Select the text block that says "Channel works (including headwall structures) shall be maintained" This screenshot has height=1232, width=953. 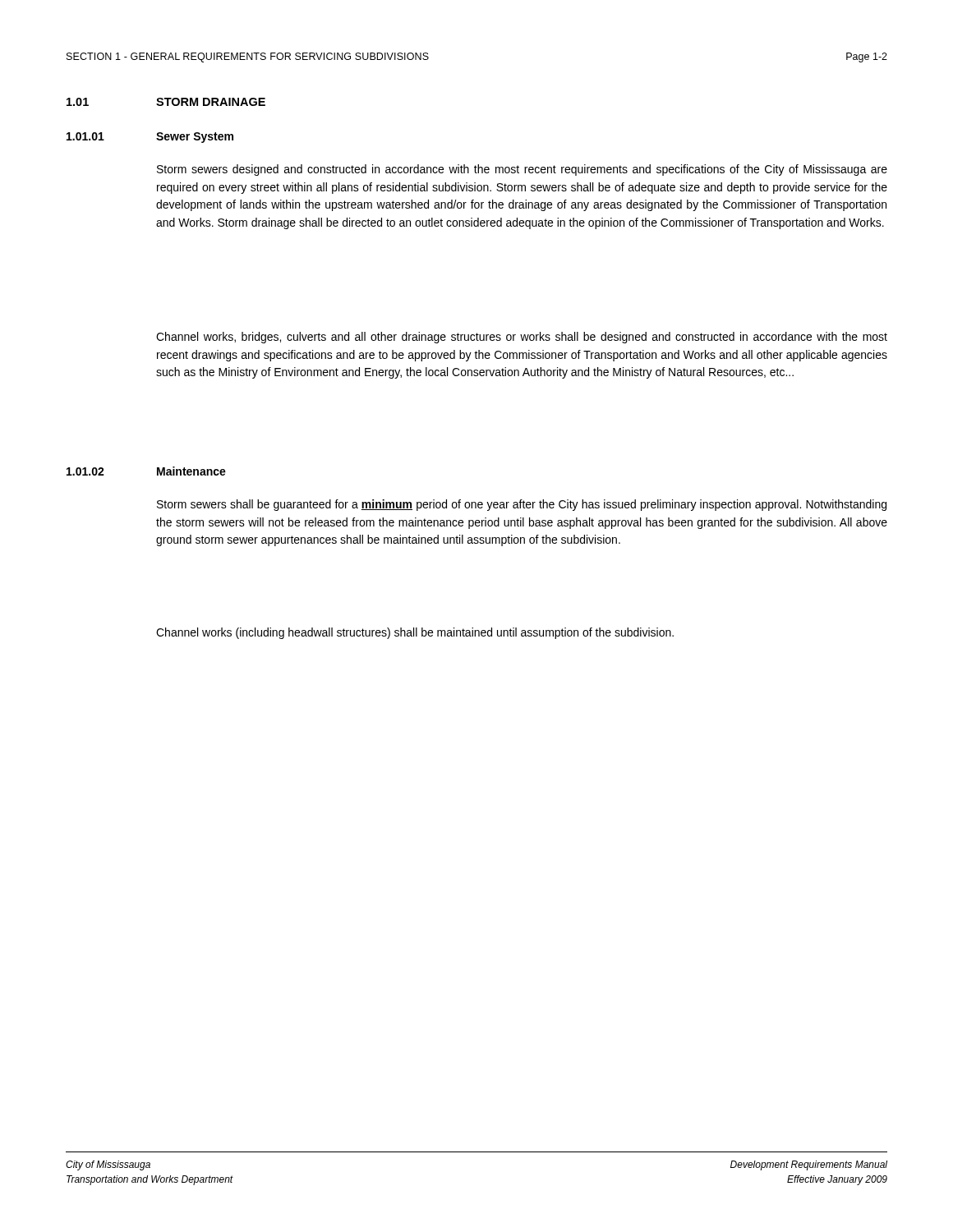point(415,632)
